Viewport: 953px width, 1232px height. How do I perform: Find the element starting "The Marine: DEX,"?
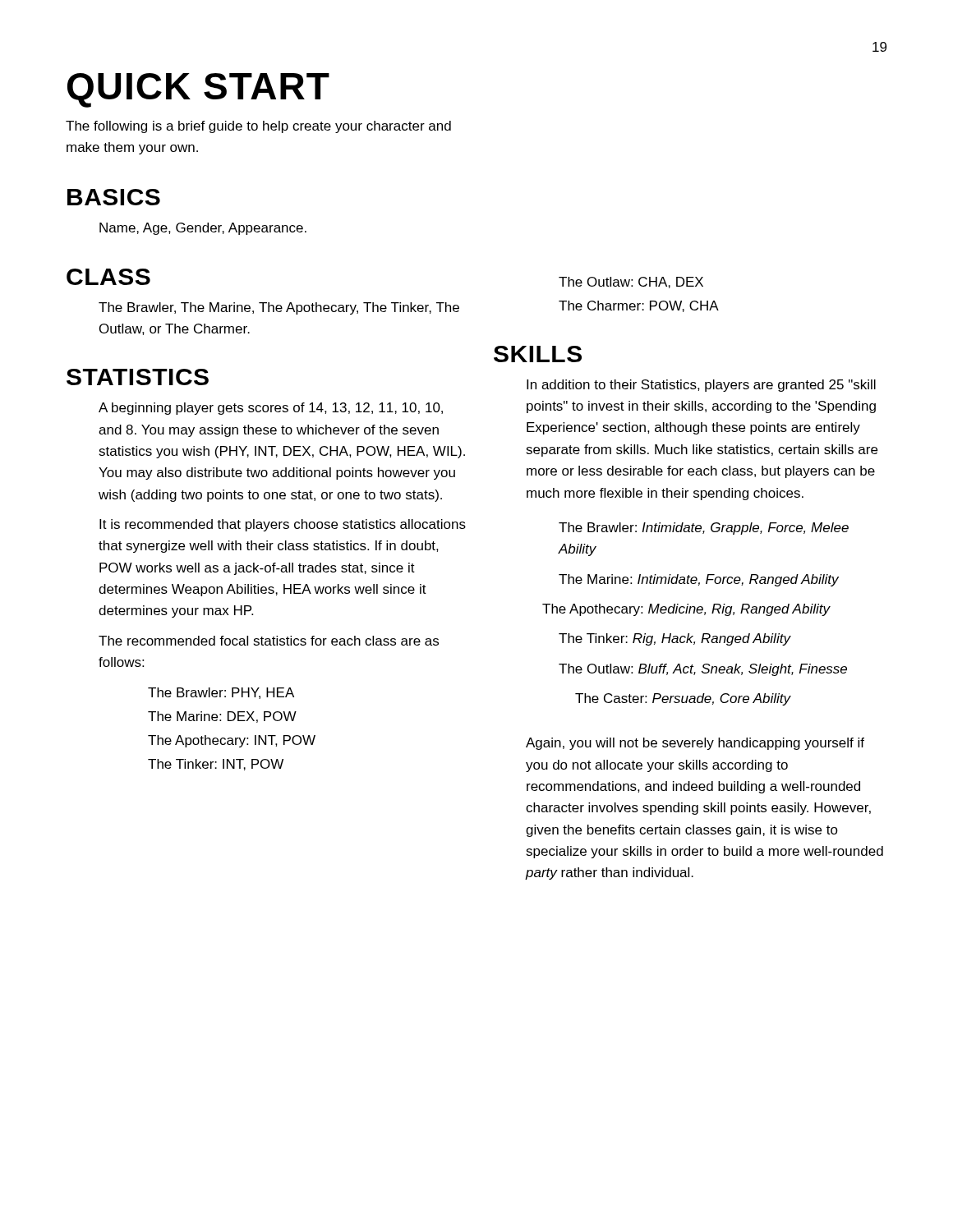[222, 717]
